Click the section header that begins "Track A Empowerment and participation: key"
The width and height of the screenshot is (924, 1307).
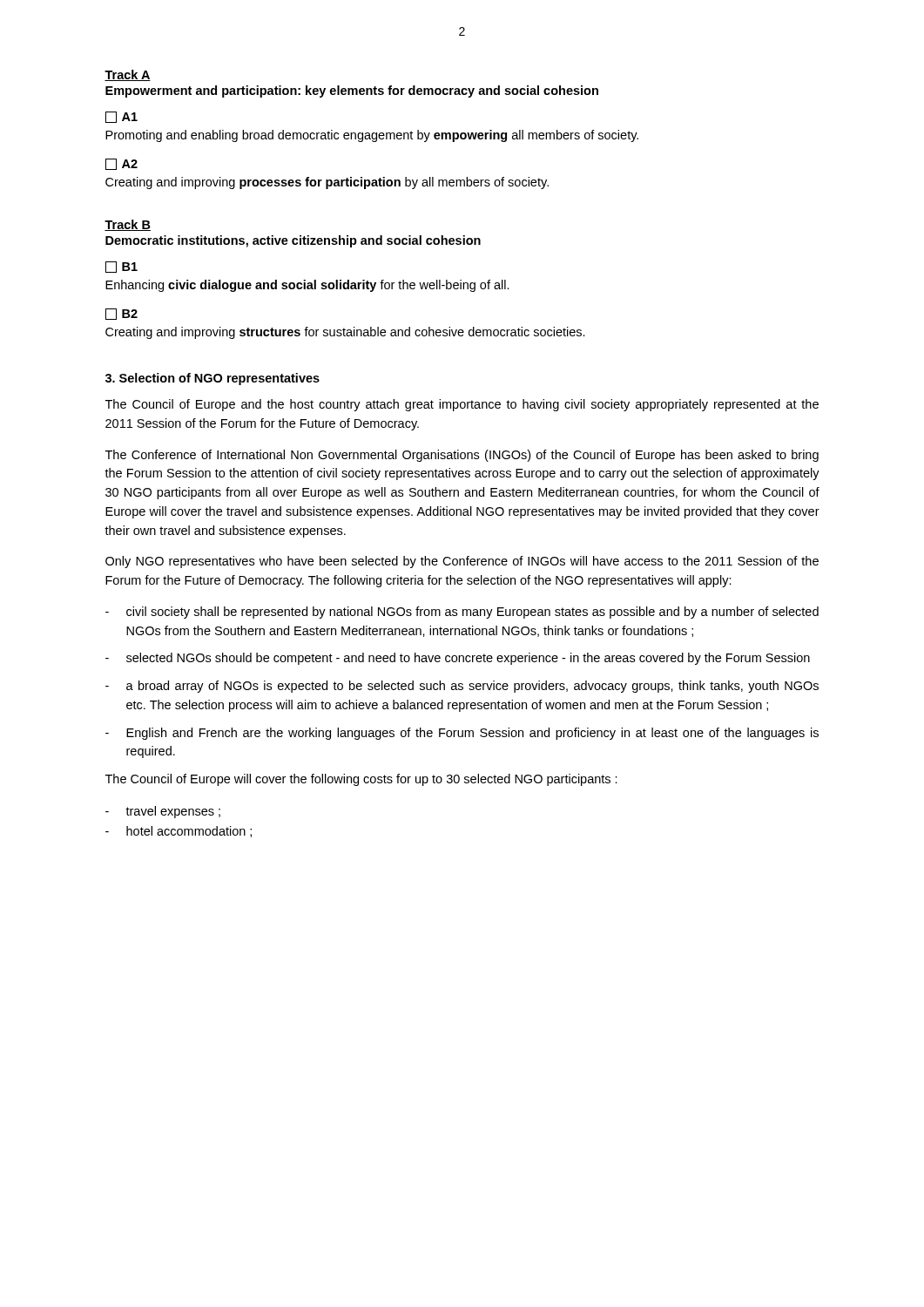pos(462,83)
